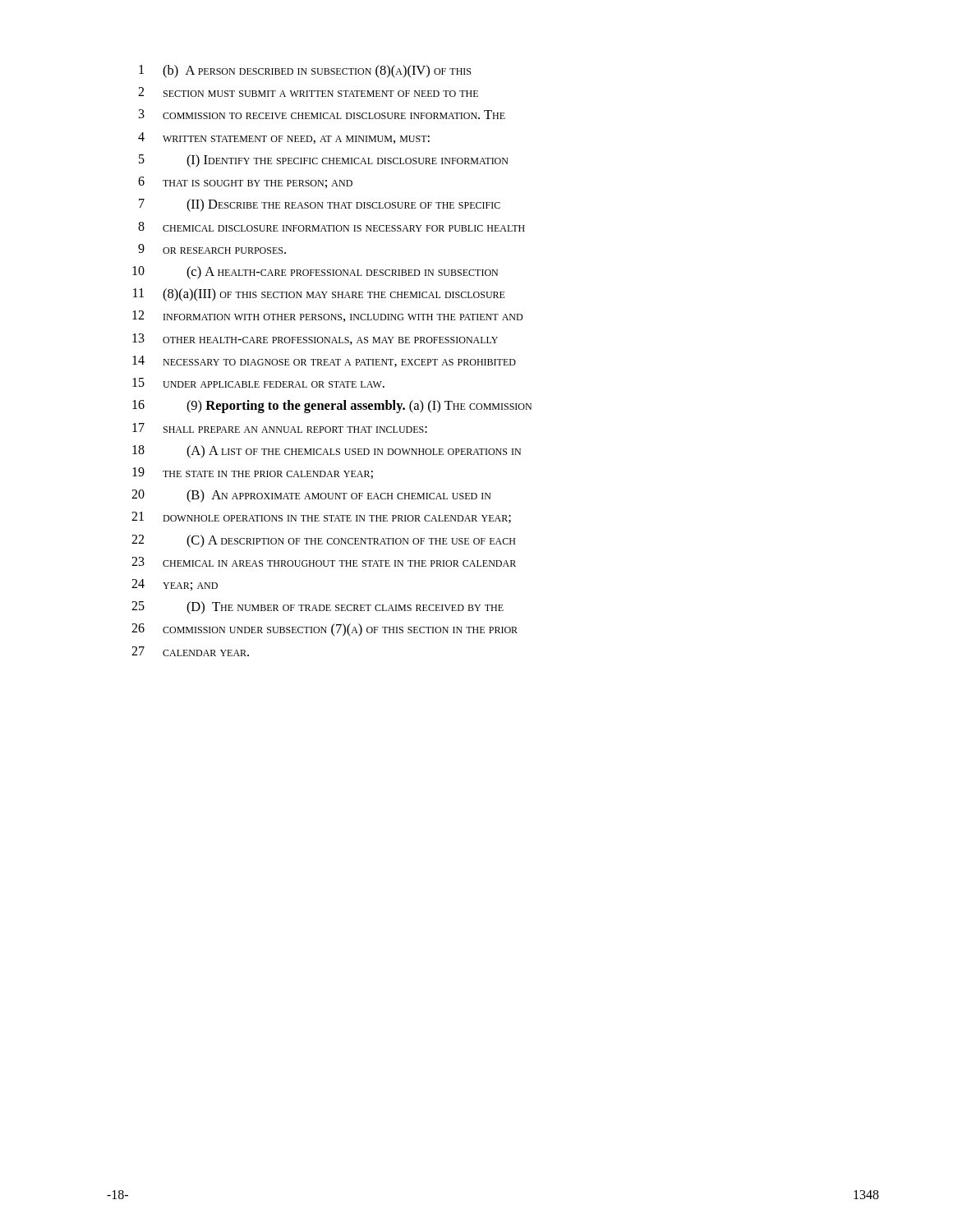This screenshot has width=953, height=1232.
Task: Find the text starting "10 (c) A health-care professional described"
Action: click(x=493, y=327)
